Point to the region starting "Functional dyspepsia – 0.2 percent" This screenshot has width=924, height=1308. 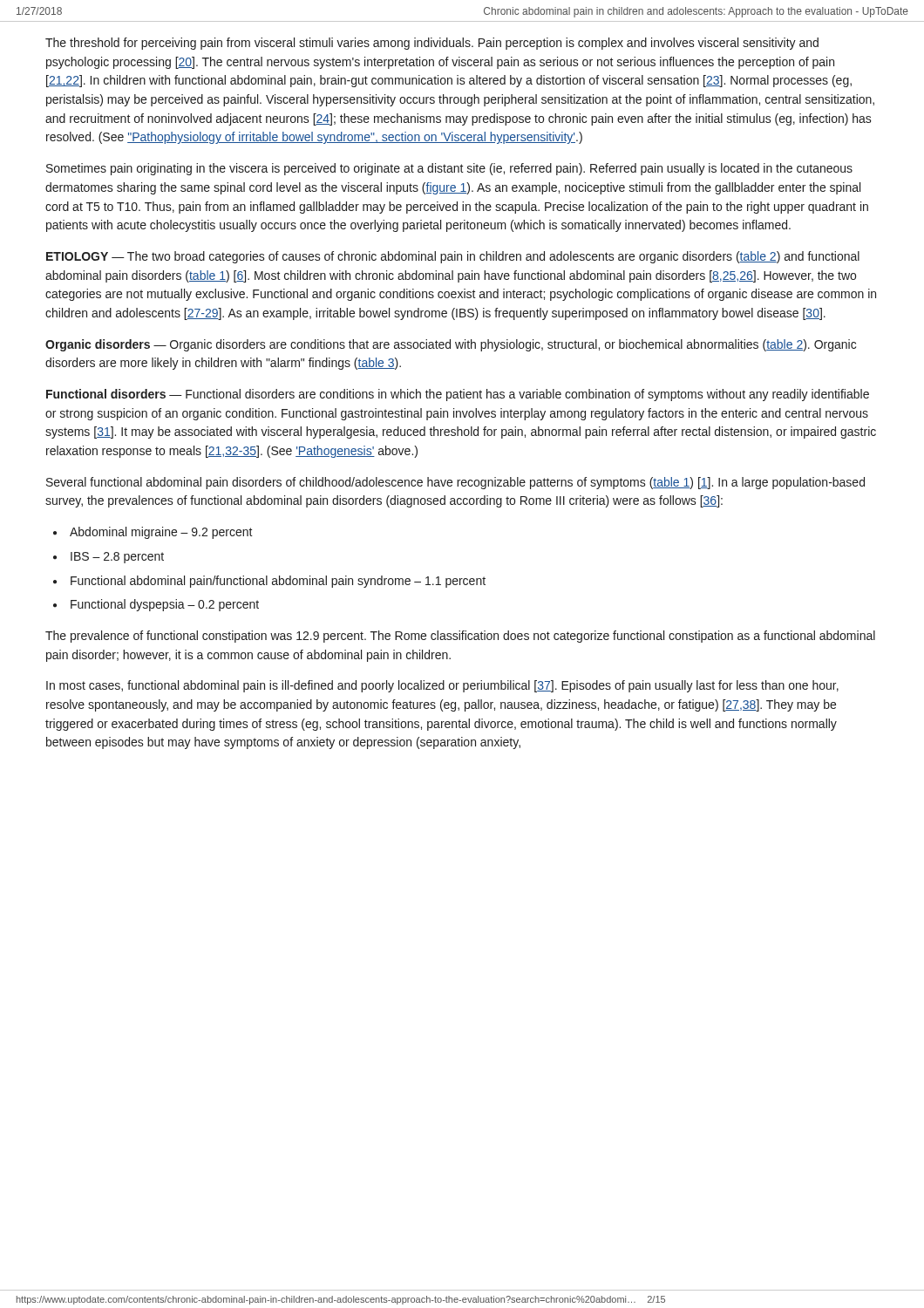click(156, 605)
